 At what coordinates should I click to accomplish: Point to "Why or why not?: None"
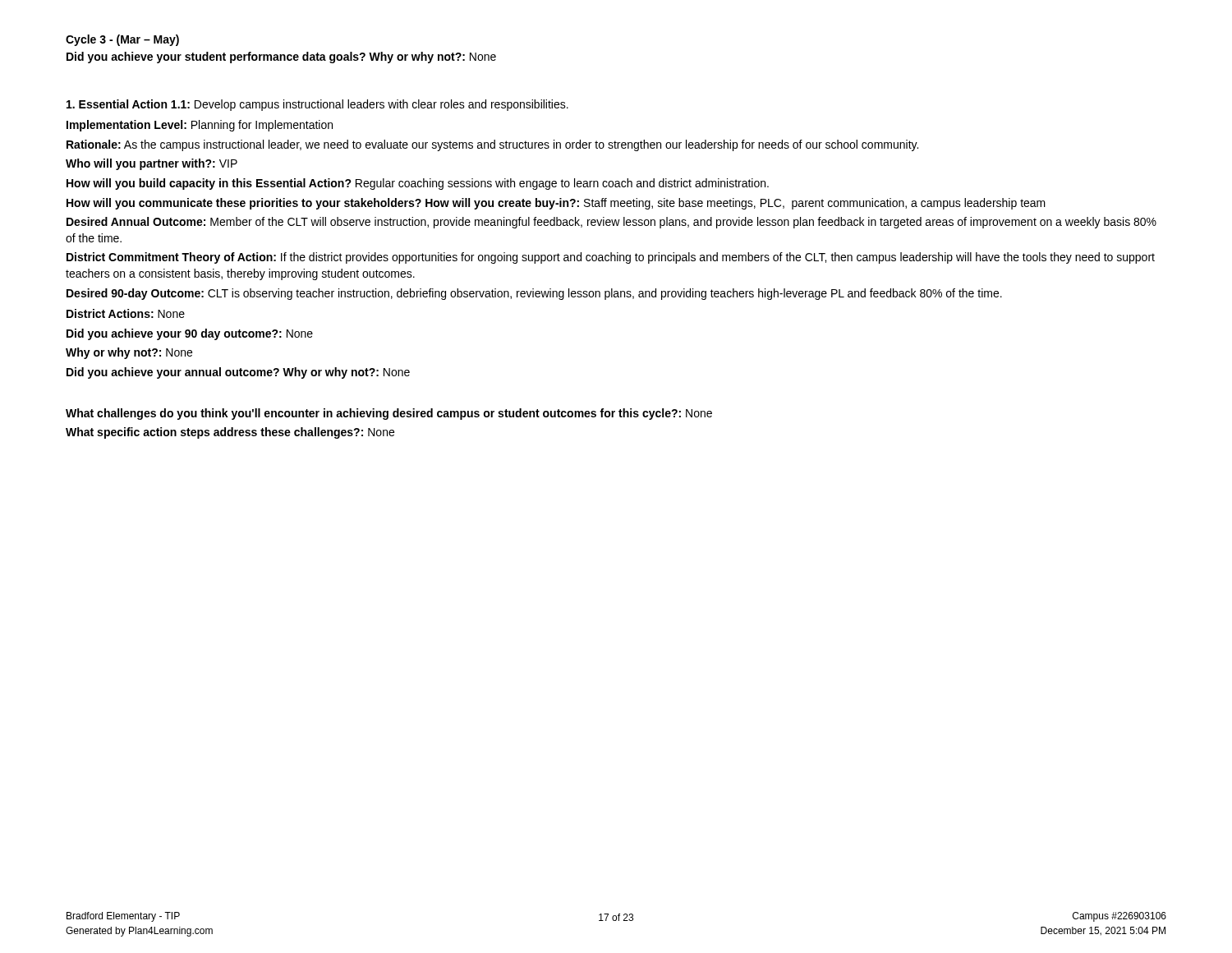pyautogui.click(x=129, y=353)
